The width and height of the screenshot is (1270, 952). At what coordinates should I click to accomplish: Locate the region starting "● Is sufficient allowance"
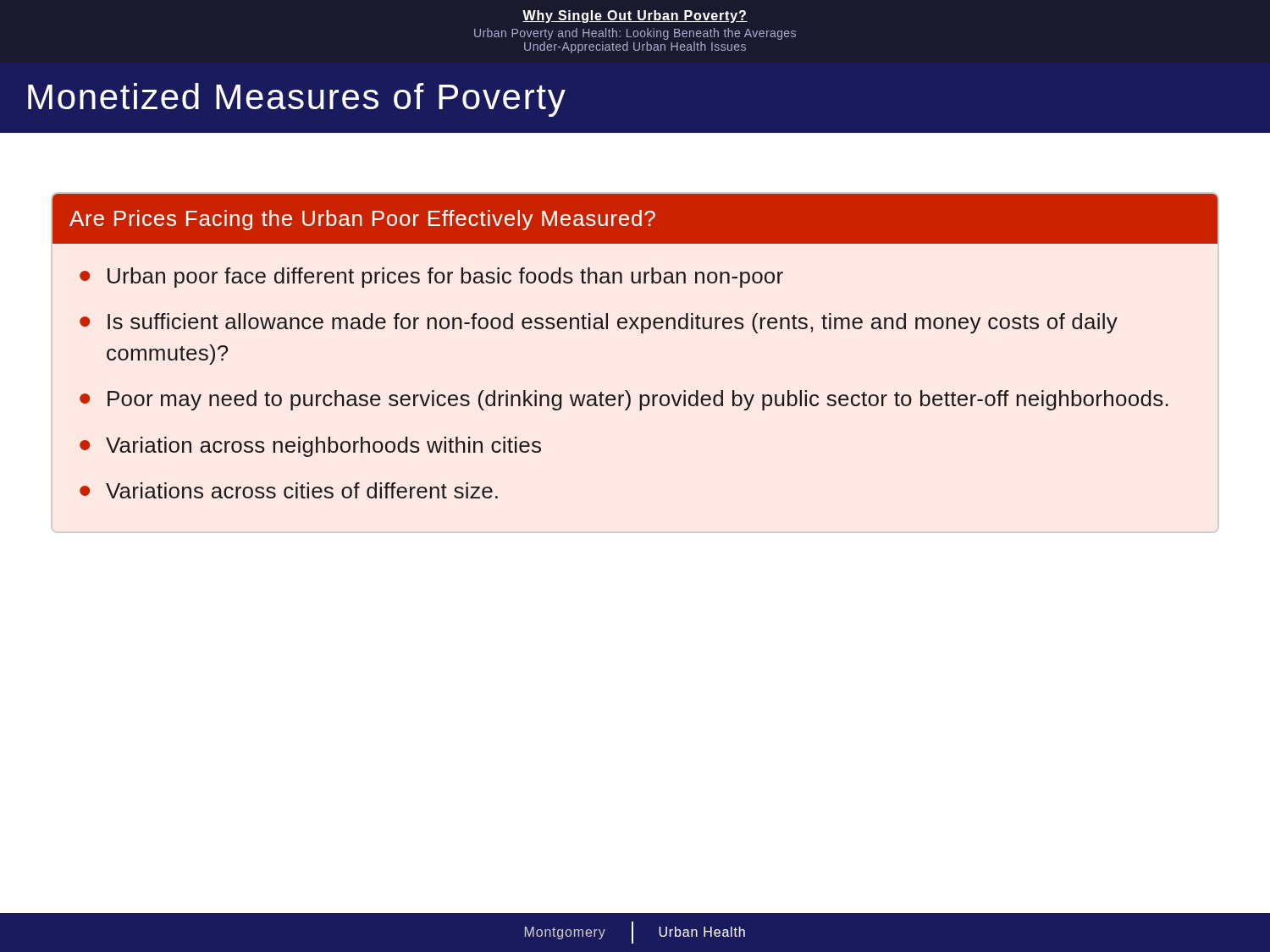click(x=635, y=337)
